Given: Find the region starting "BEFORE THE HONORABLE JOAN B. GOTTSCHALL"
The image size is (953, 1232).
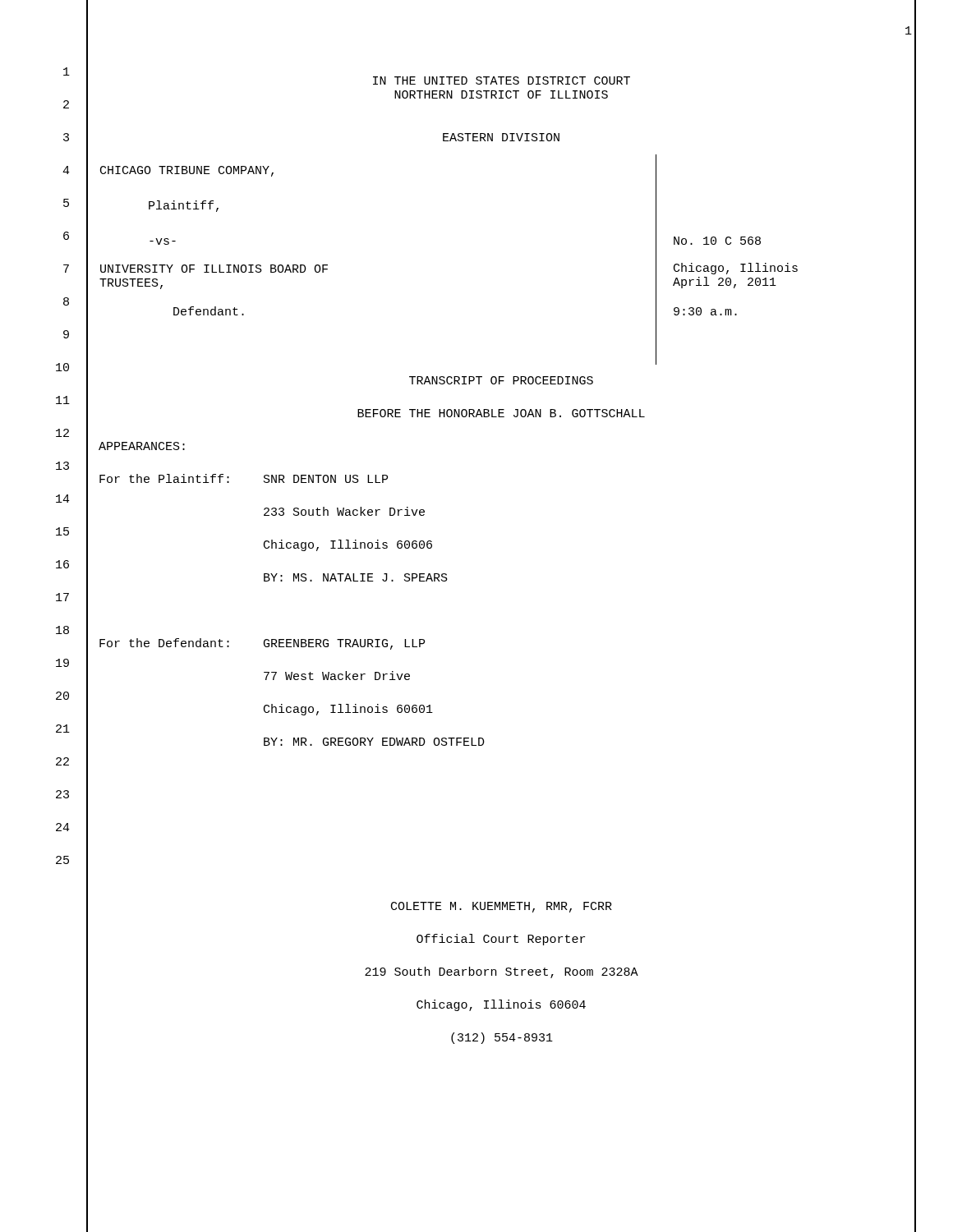Looking at the screenshot, I should pyautogui.click(x=501, y=414).
